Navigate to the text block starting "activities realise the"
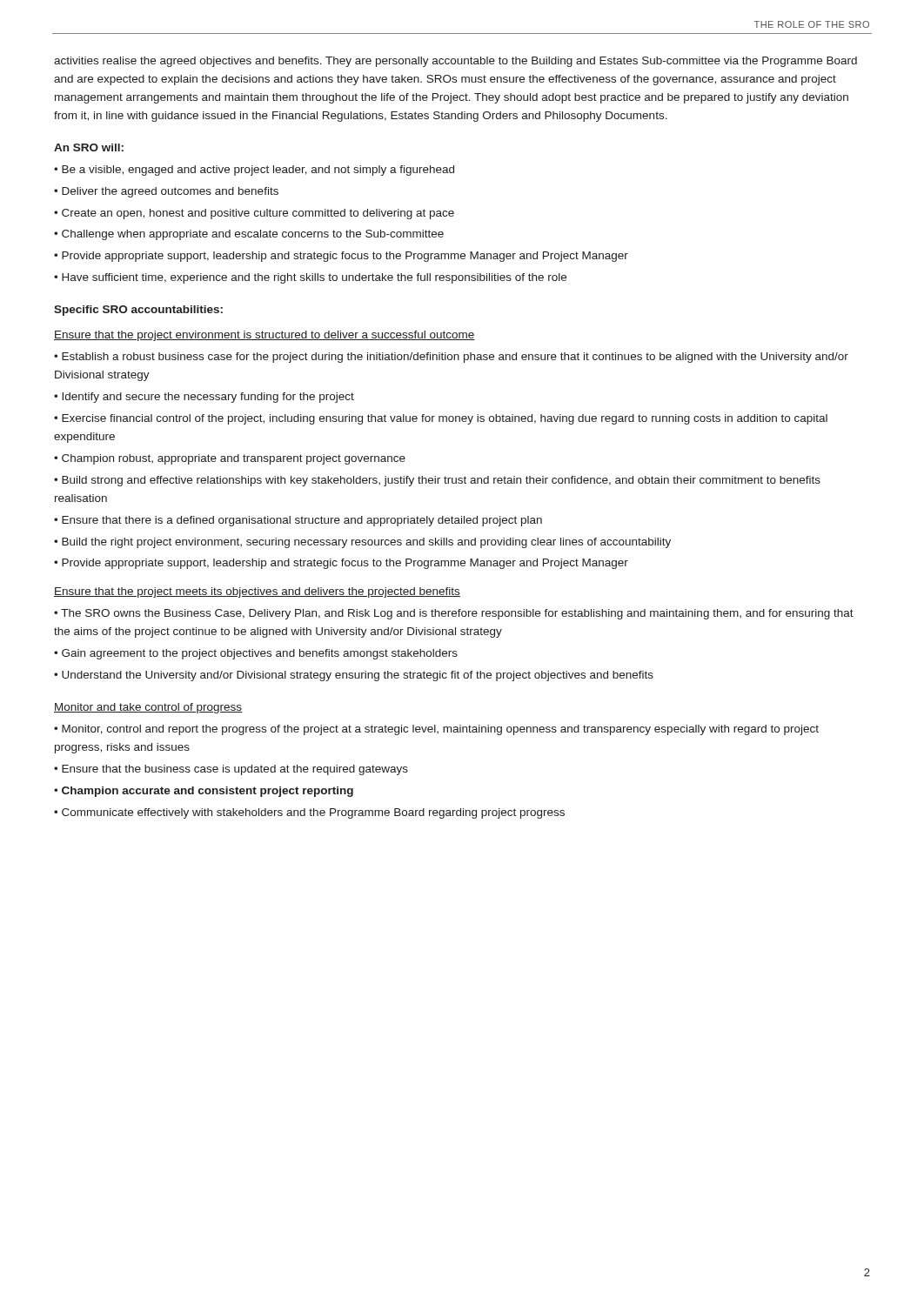 point(456,88)
